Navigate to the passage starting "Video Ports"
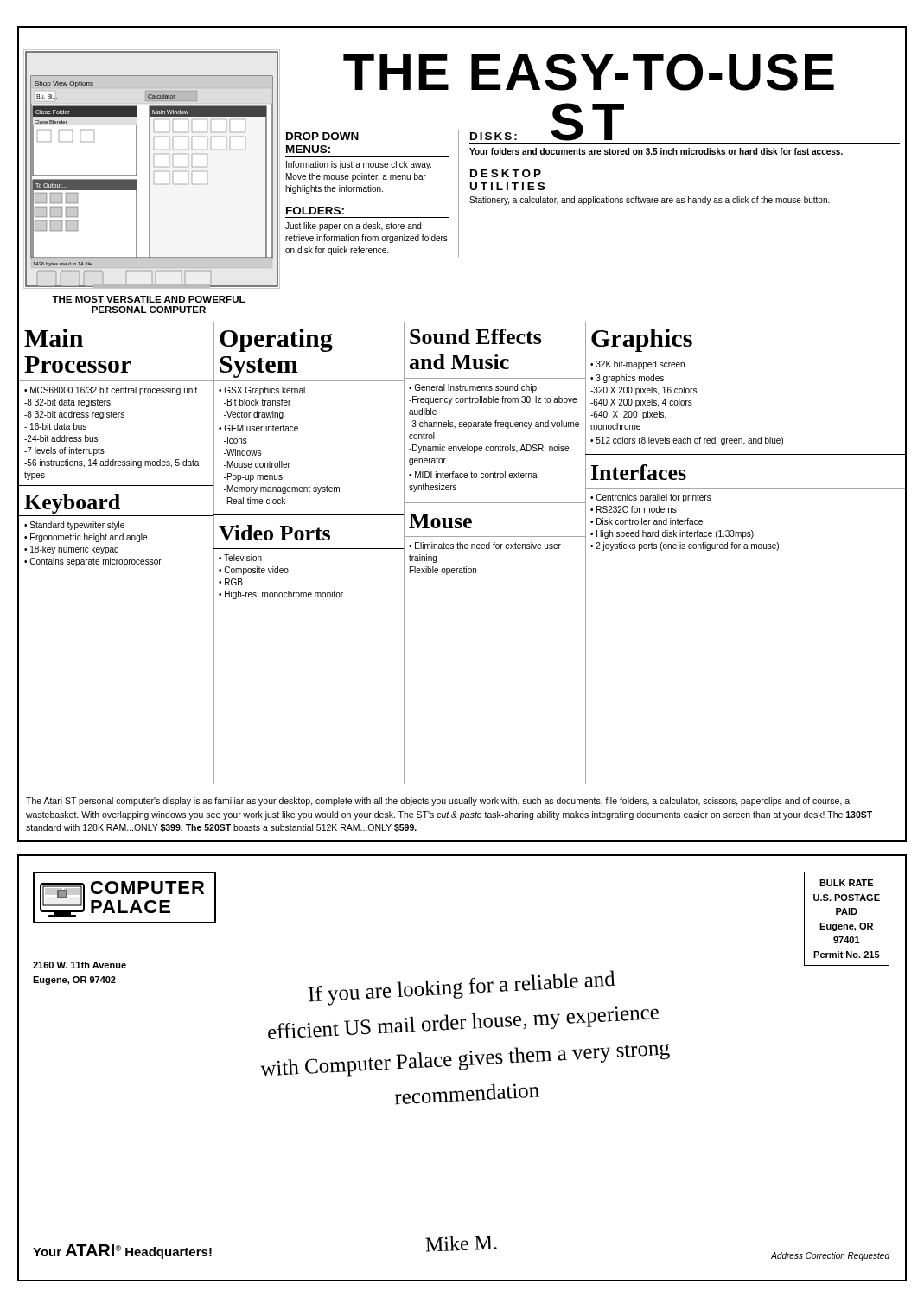The image size is (924, 1297). coord(275,533)
